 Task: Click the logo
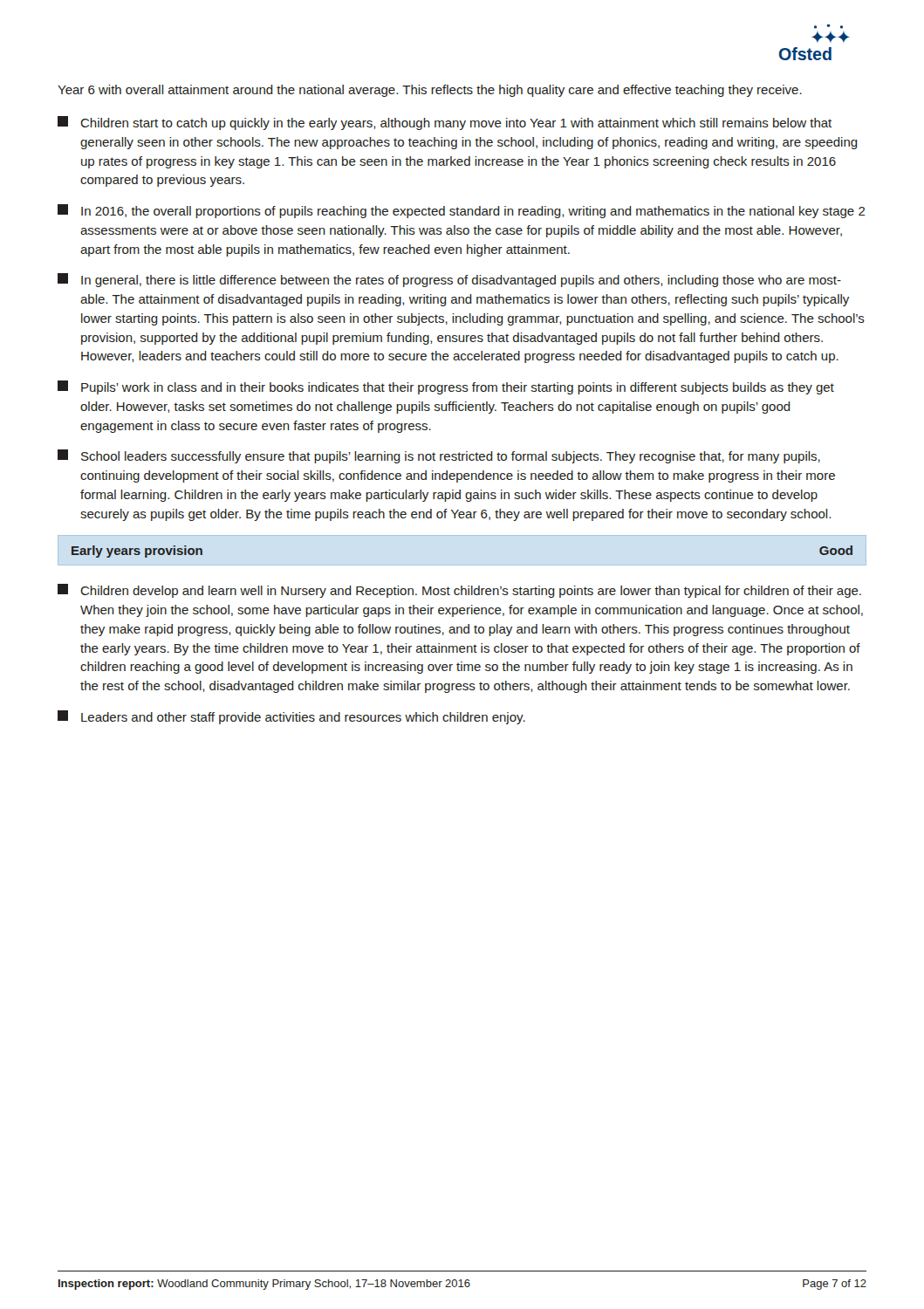(x=828, y=46)
